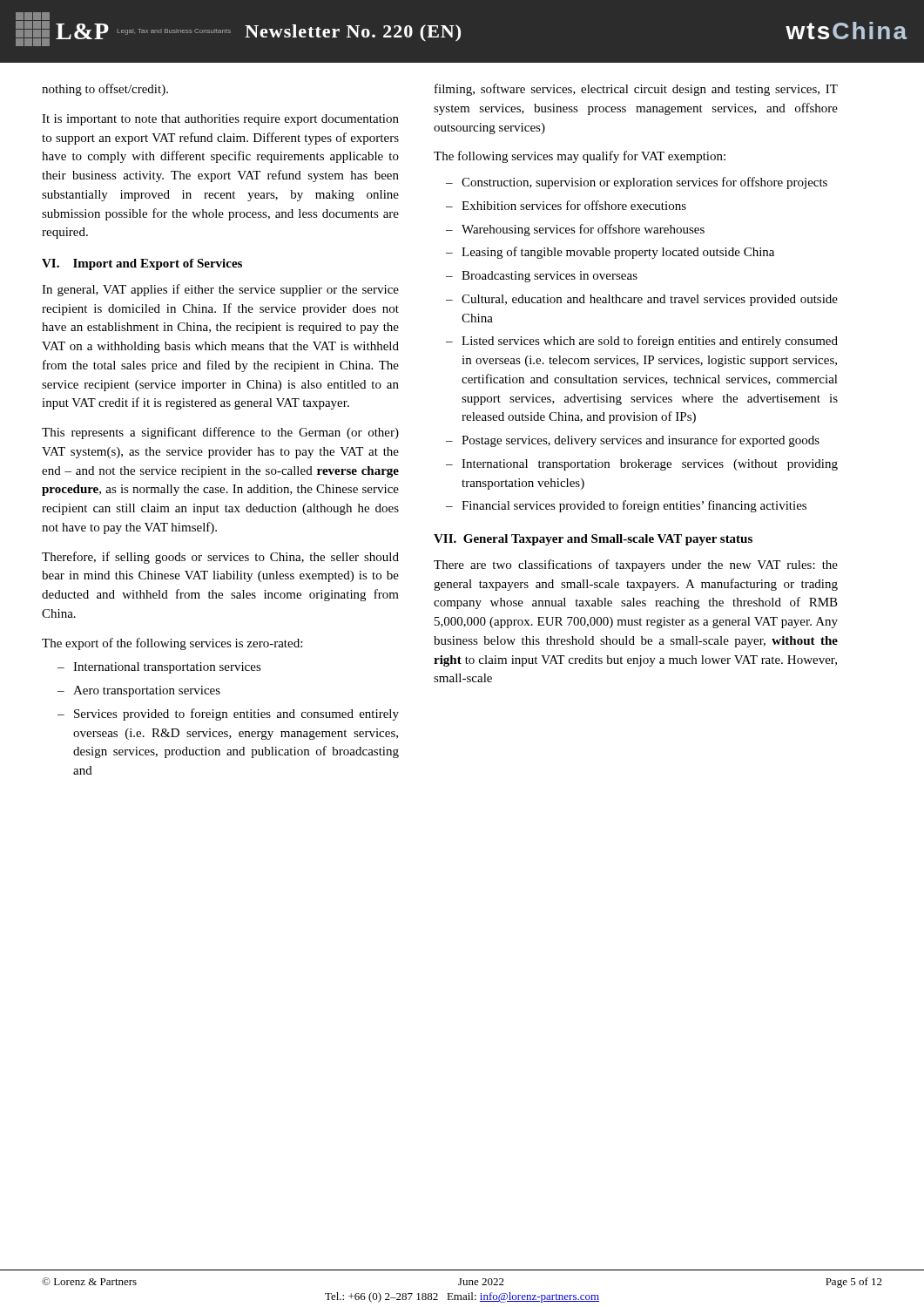Point to the block beginning "– Listed services which"

coord(642,378)
